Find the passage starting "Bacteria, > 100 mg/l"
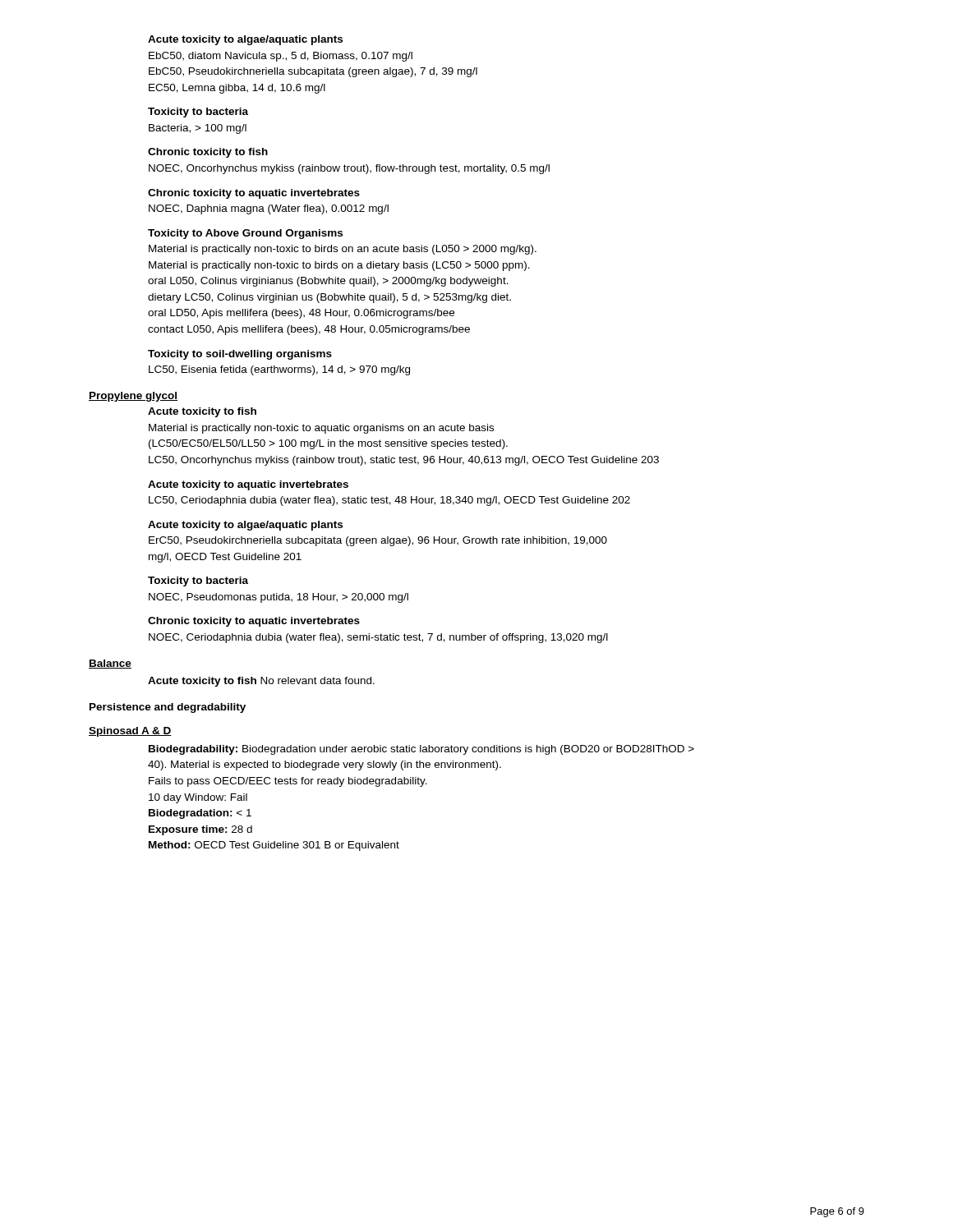 (x=198, y=129)
